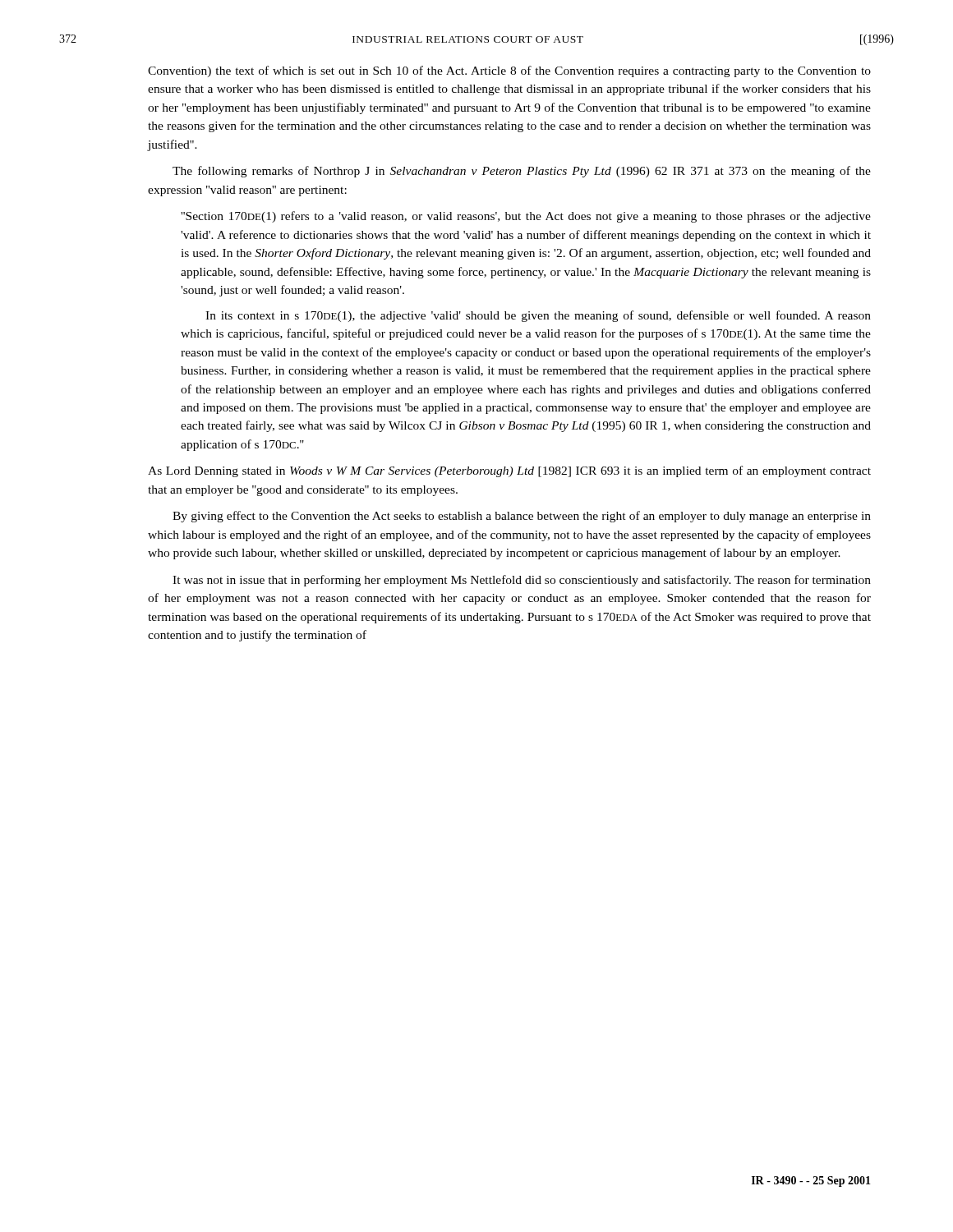Point to the block beginning "It was not in"
953x1232 pixels.
tap(509, 607)
